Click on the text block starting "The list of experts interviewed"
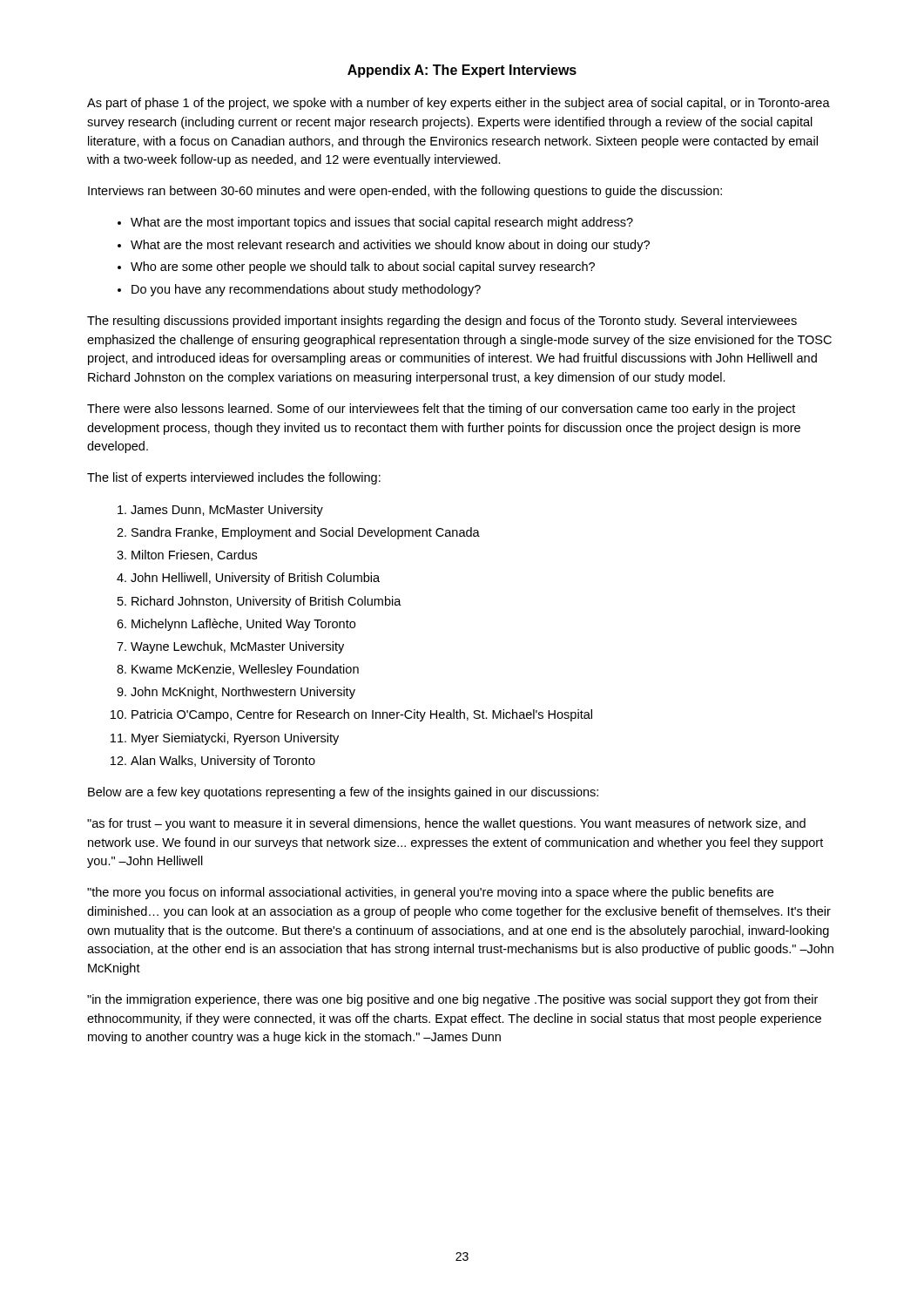The height and width of the screenshot is (1307, 924). pyautogui.click(x=234, y=478)
